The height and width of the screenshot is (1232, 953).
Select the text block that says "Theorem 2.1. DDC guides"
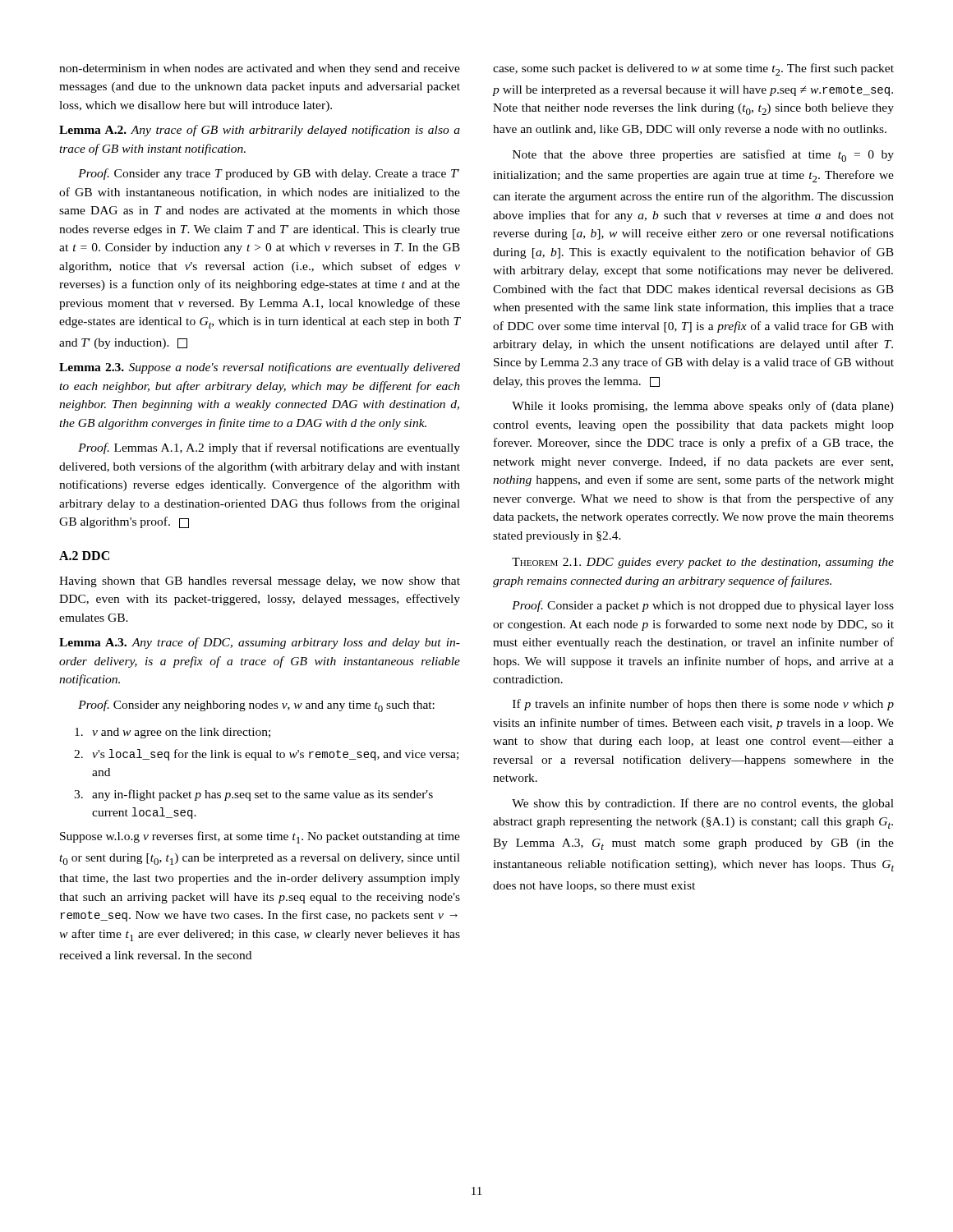[693, 621]
